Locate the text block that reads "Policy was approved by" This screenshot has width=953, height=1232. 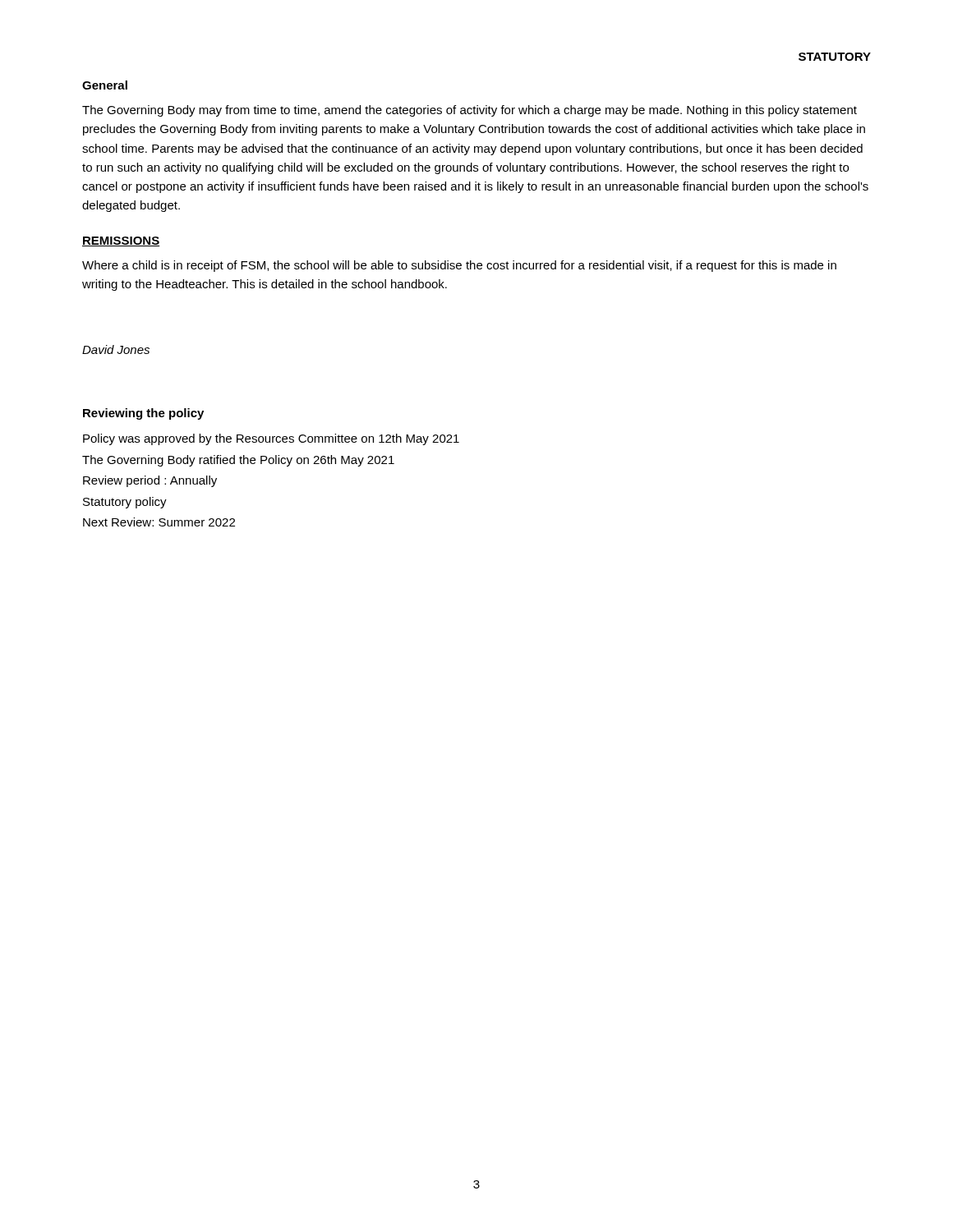point(271,439)
